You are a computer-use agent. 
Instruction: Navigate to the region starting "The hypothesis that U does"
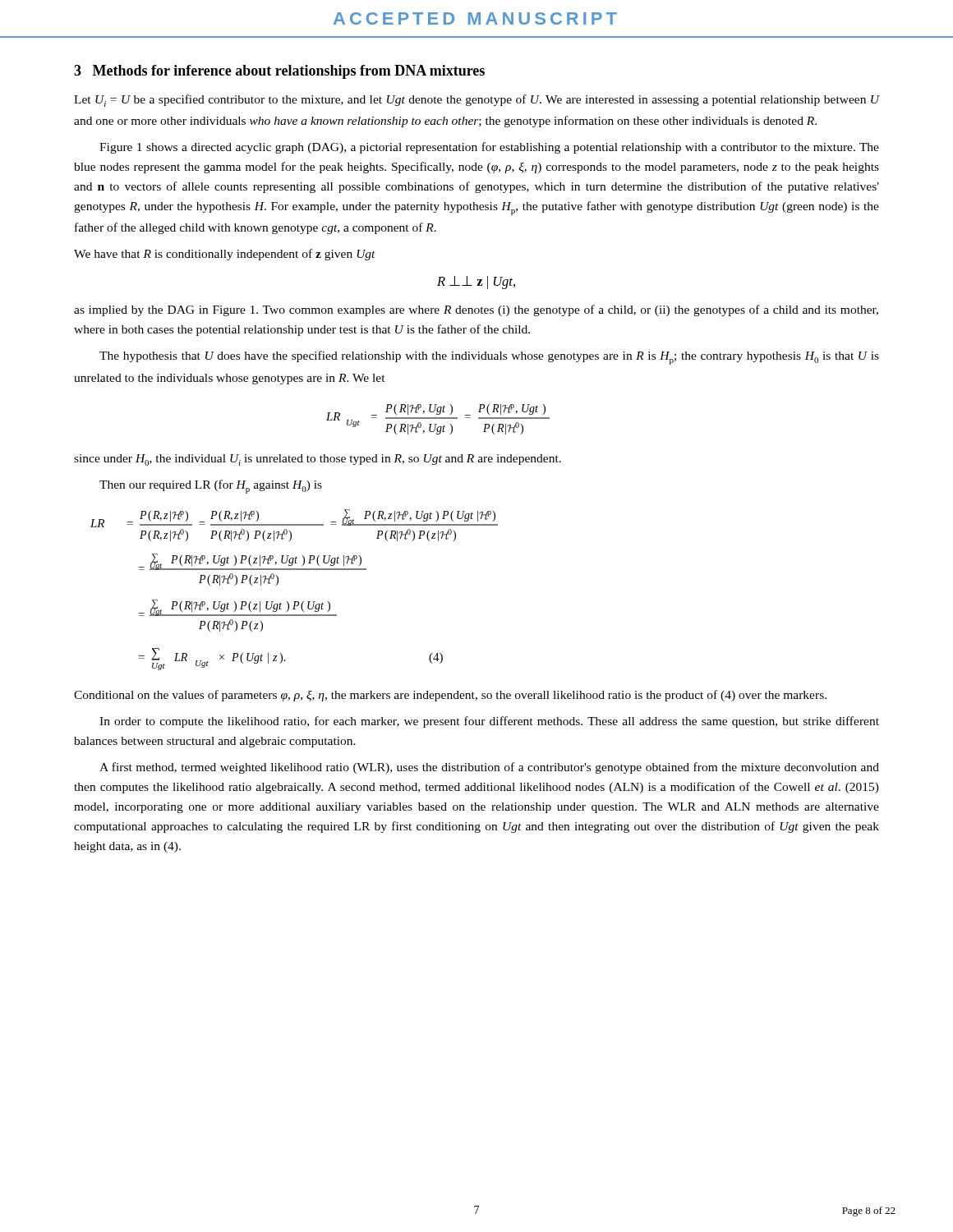[x=476, y=366]
